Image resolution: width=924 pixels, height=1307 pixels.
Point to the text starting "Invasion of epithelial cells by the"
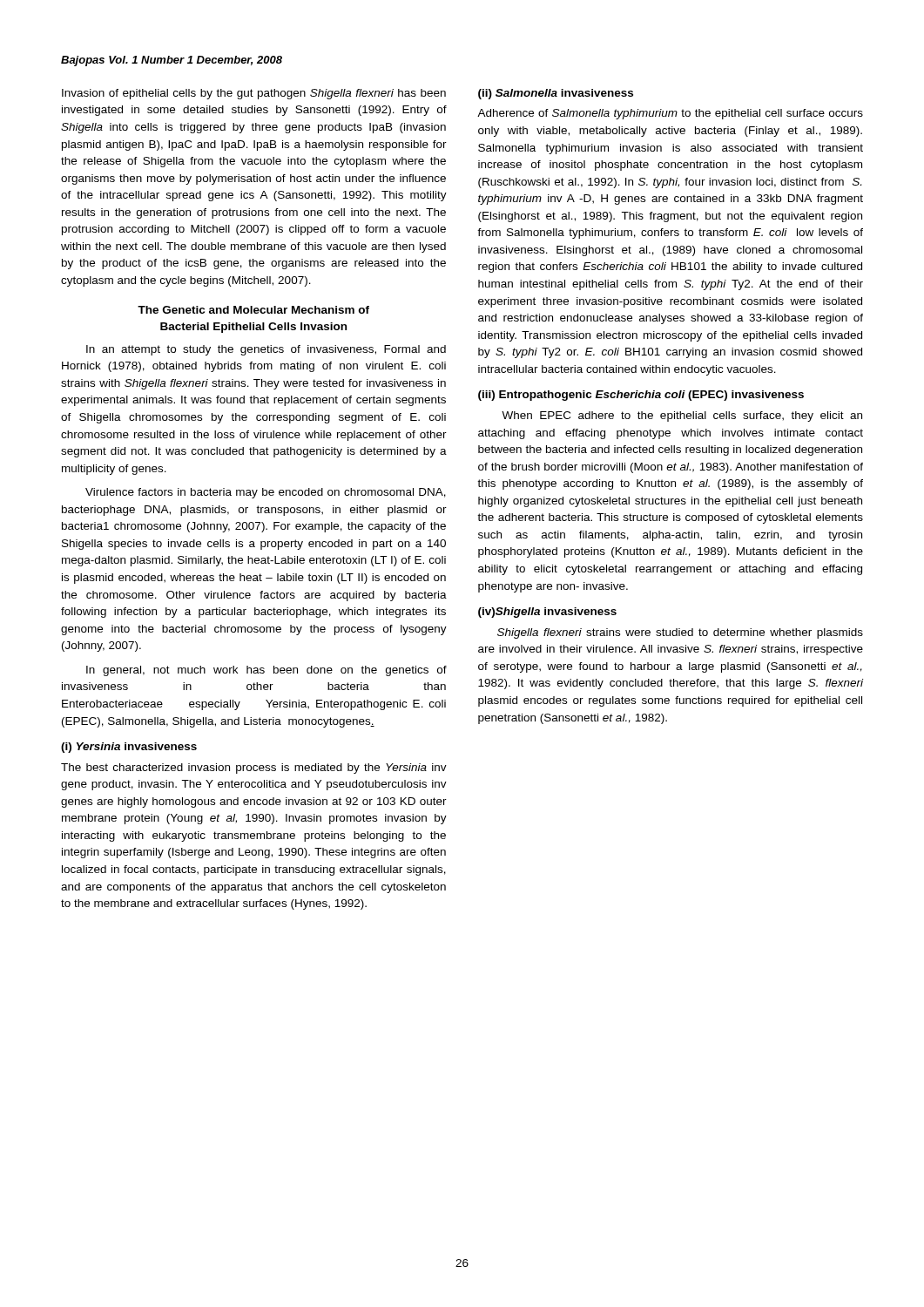click(254, 187)
